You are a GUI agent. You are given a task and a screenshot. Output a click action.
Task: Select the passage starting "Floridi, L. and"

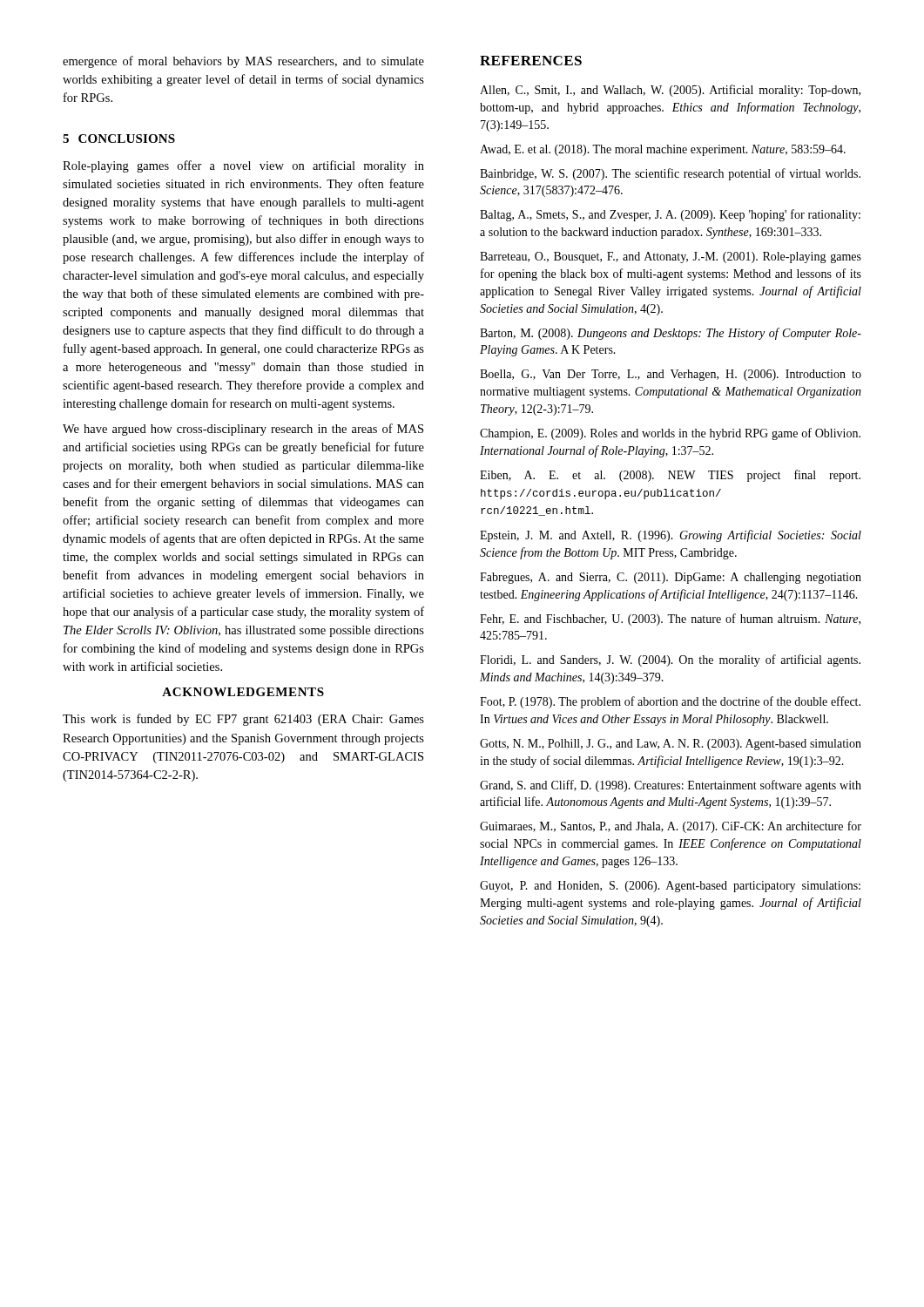671,669
